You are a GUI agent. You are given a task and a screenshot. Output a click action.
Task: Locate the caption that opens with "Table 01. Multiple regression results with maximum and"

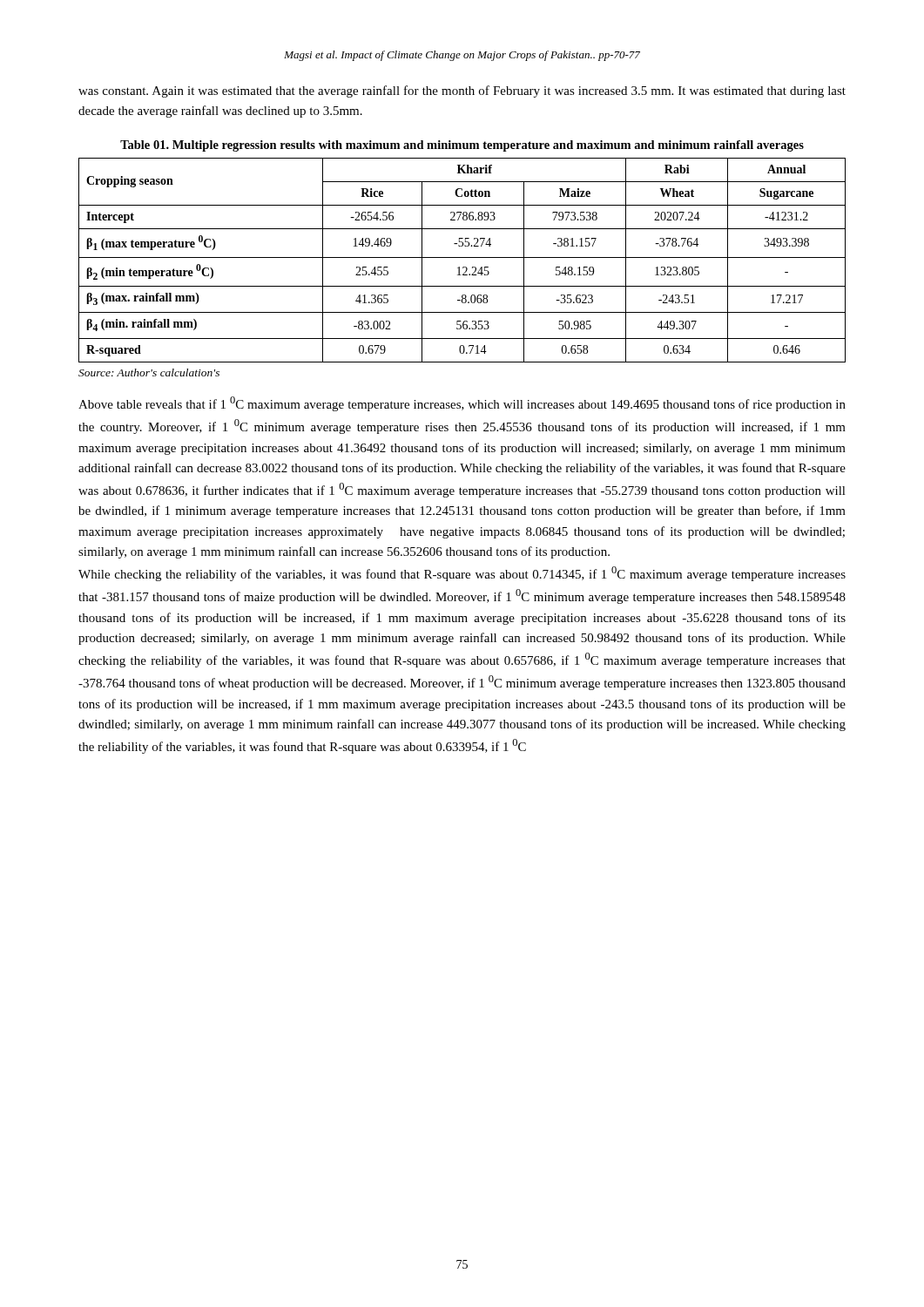pyautogui.click(x=462, y=144)
